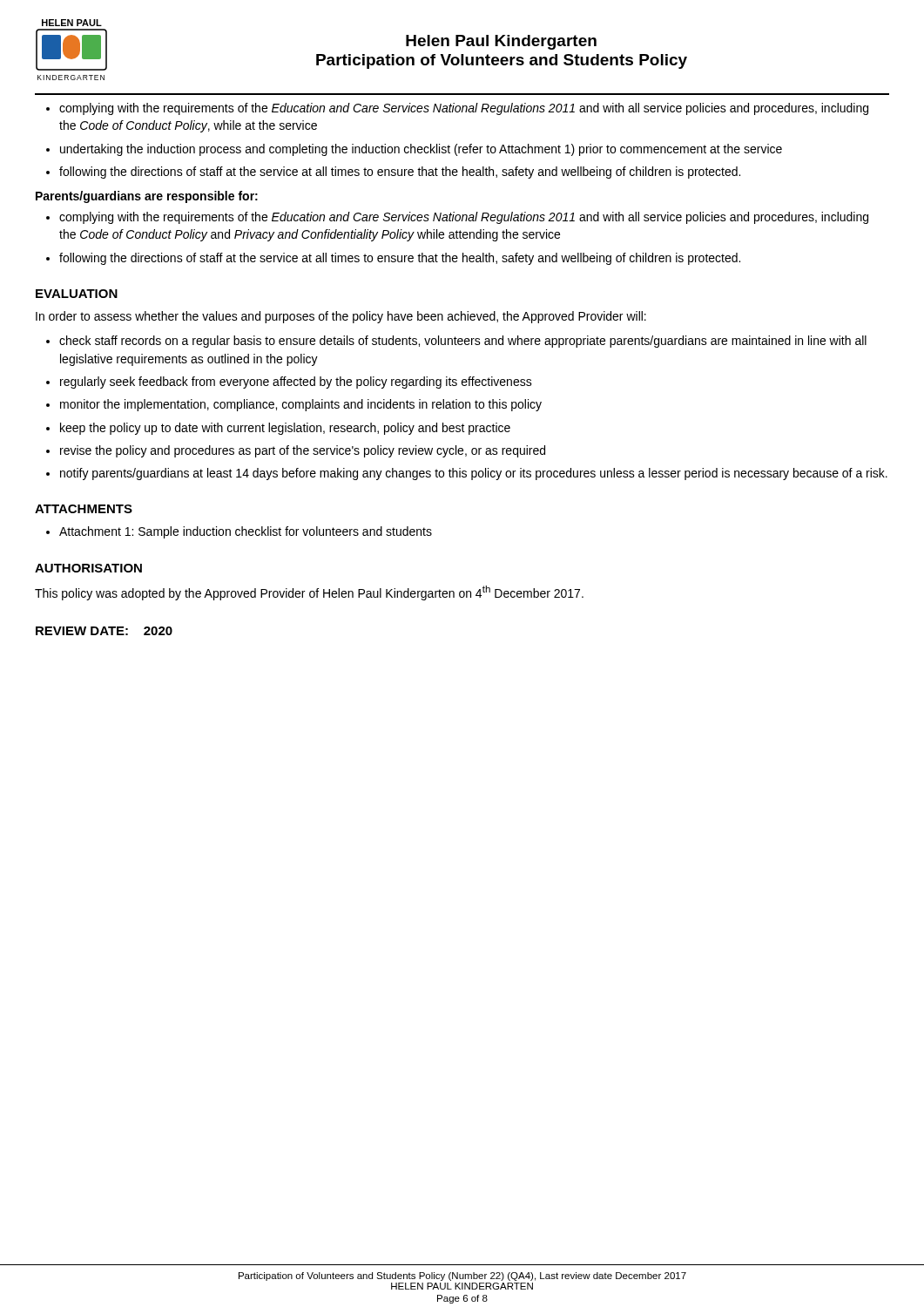Locate the block of text that opens with "undertaking the induction process and"
924x1307 pixels.
click(421, 149)
